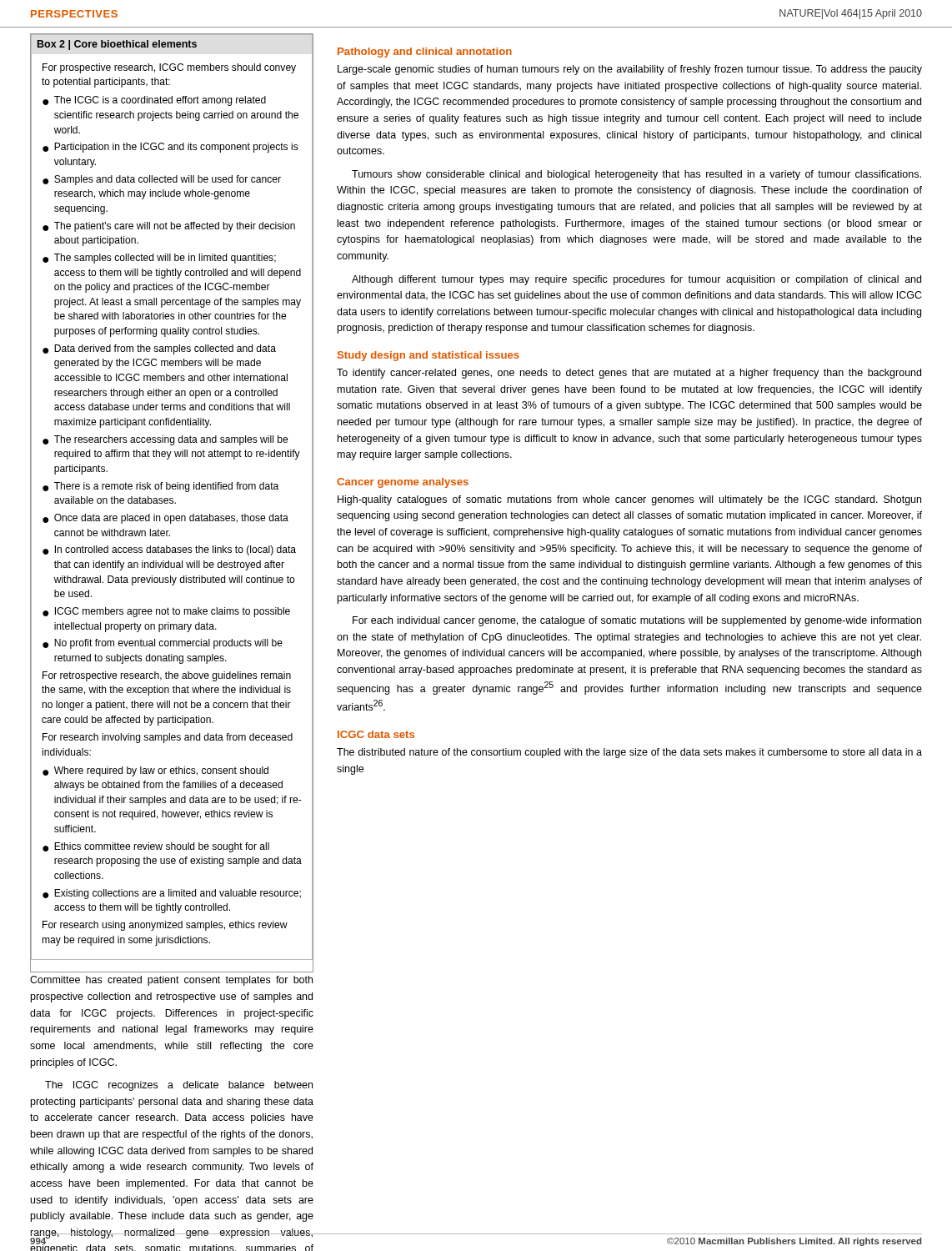This screenshot has width=952, height=1251.
Task: Click on the passage starting "●The researchers accessing data and"
Action: tap(172, 455)
